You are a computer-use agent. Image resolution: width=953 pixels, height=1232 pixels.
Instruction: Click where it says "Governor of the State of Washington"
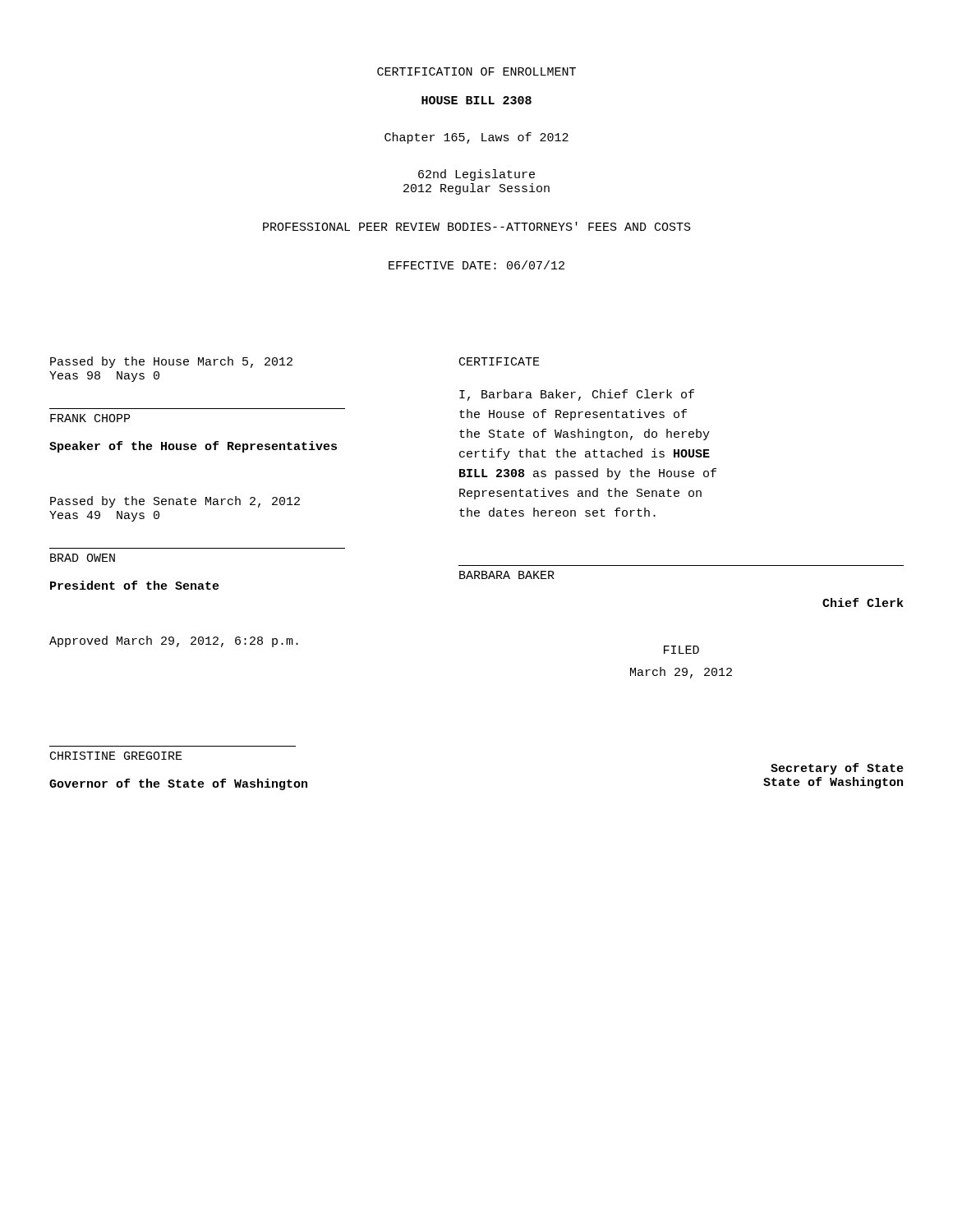179,785
